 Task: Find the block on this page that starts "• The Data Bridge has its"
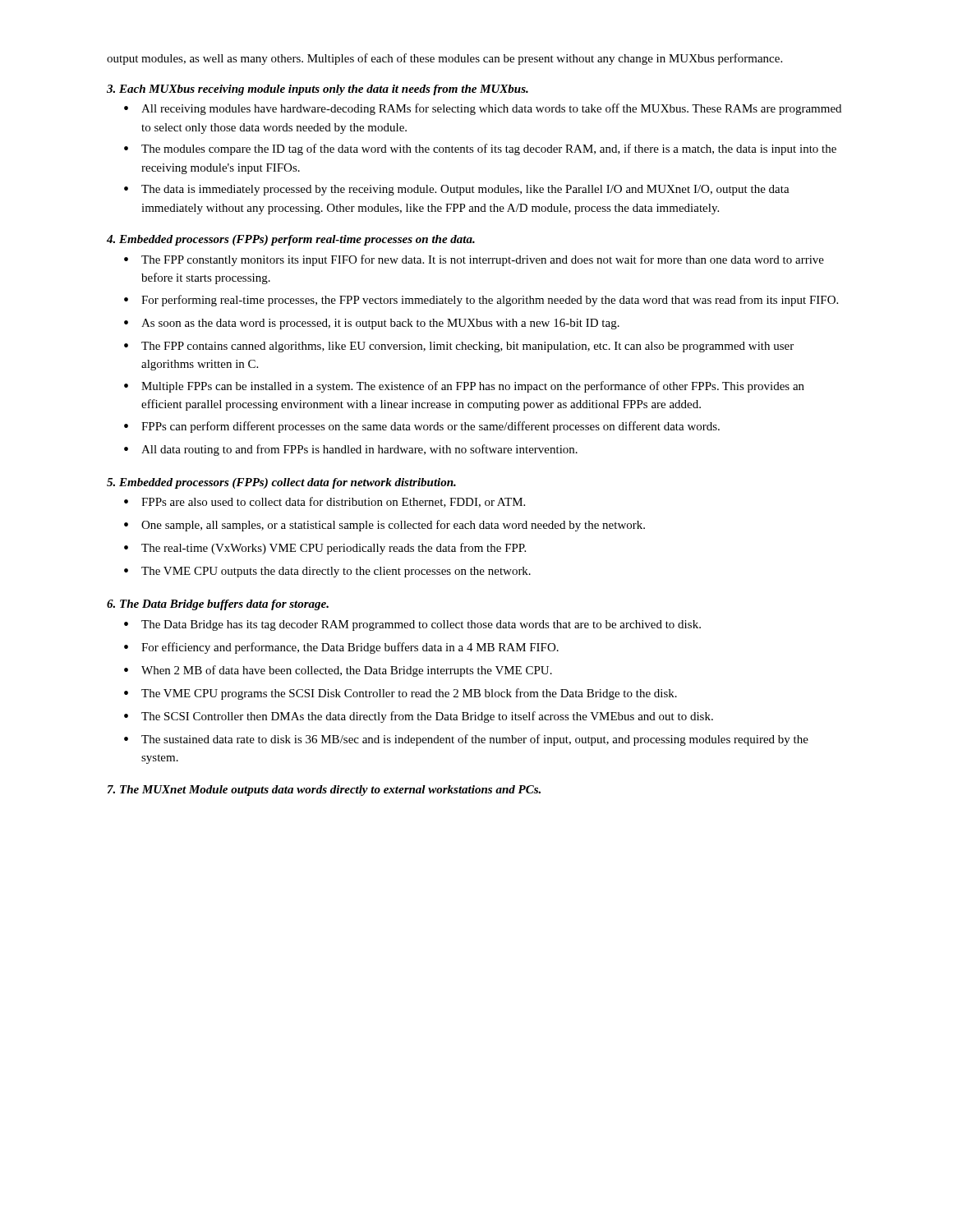click(485, 625)
